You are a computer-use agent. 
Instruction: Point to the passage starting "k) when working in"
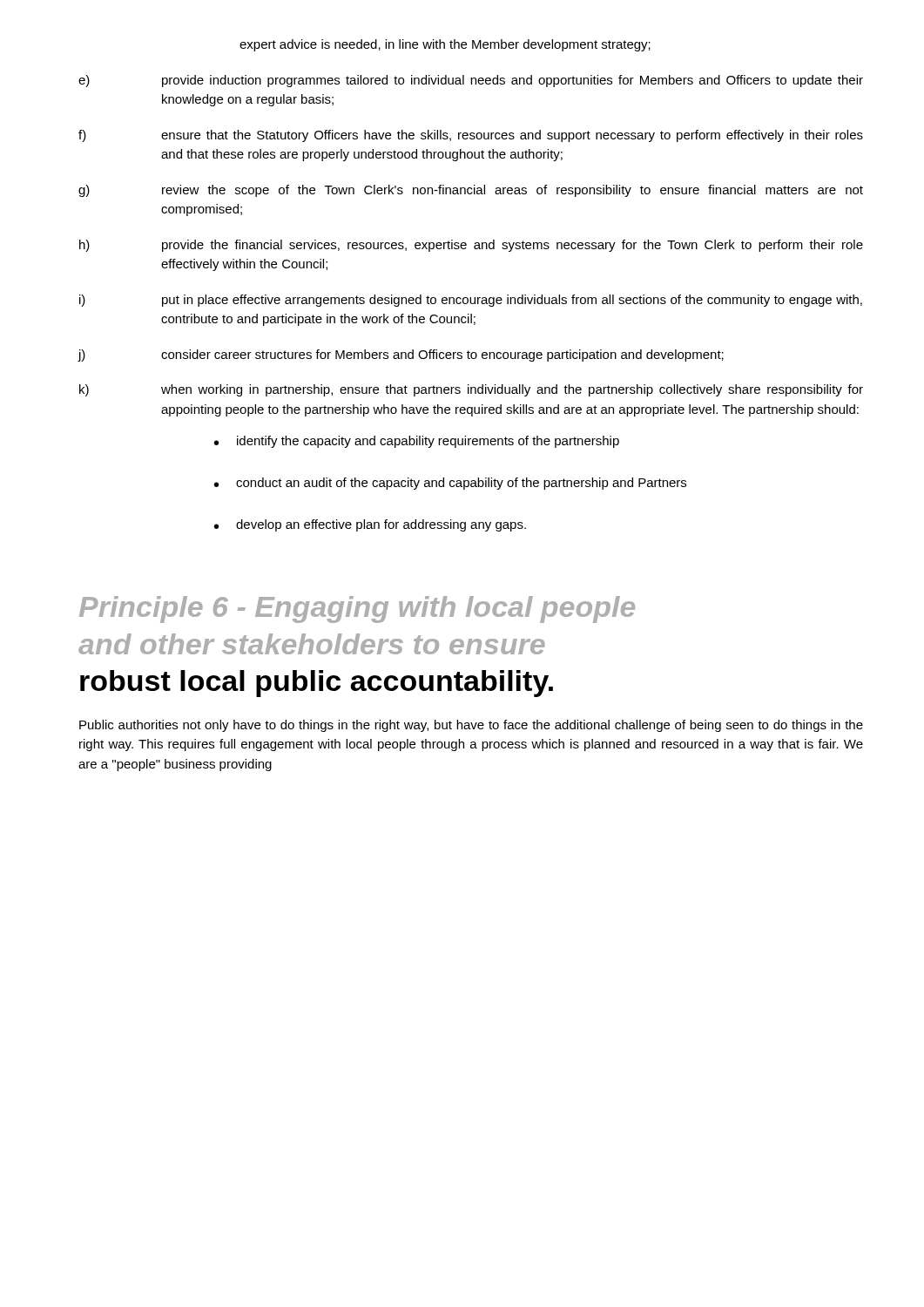pyautogui.click(x=471, y=468)
